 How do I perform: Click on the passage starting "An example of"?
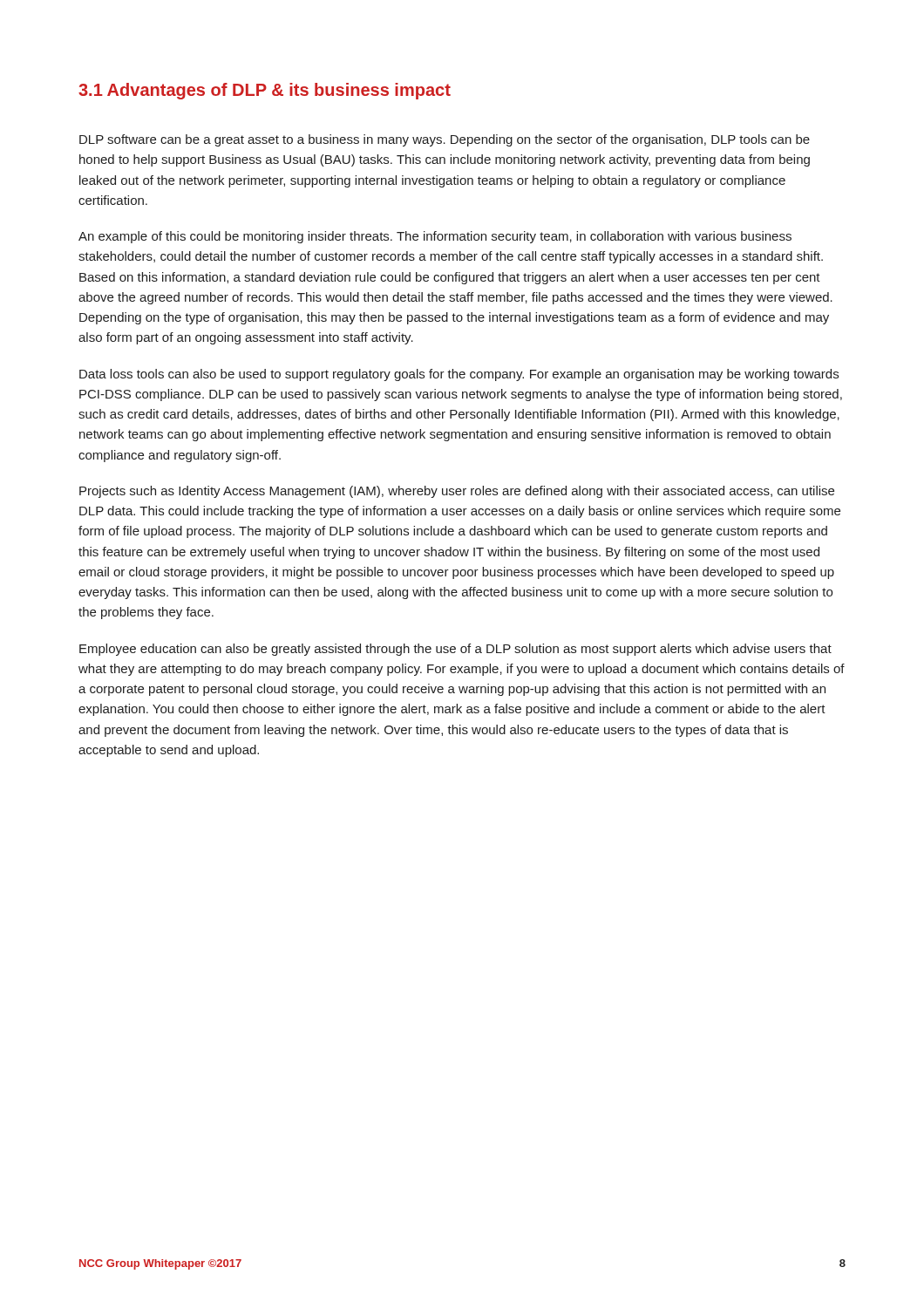[x=456, y=287]
